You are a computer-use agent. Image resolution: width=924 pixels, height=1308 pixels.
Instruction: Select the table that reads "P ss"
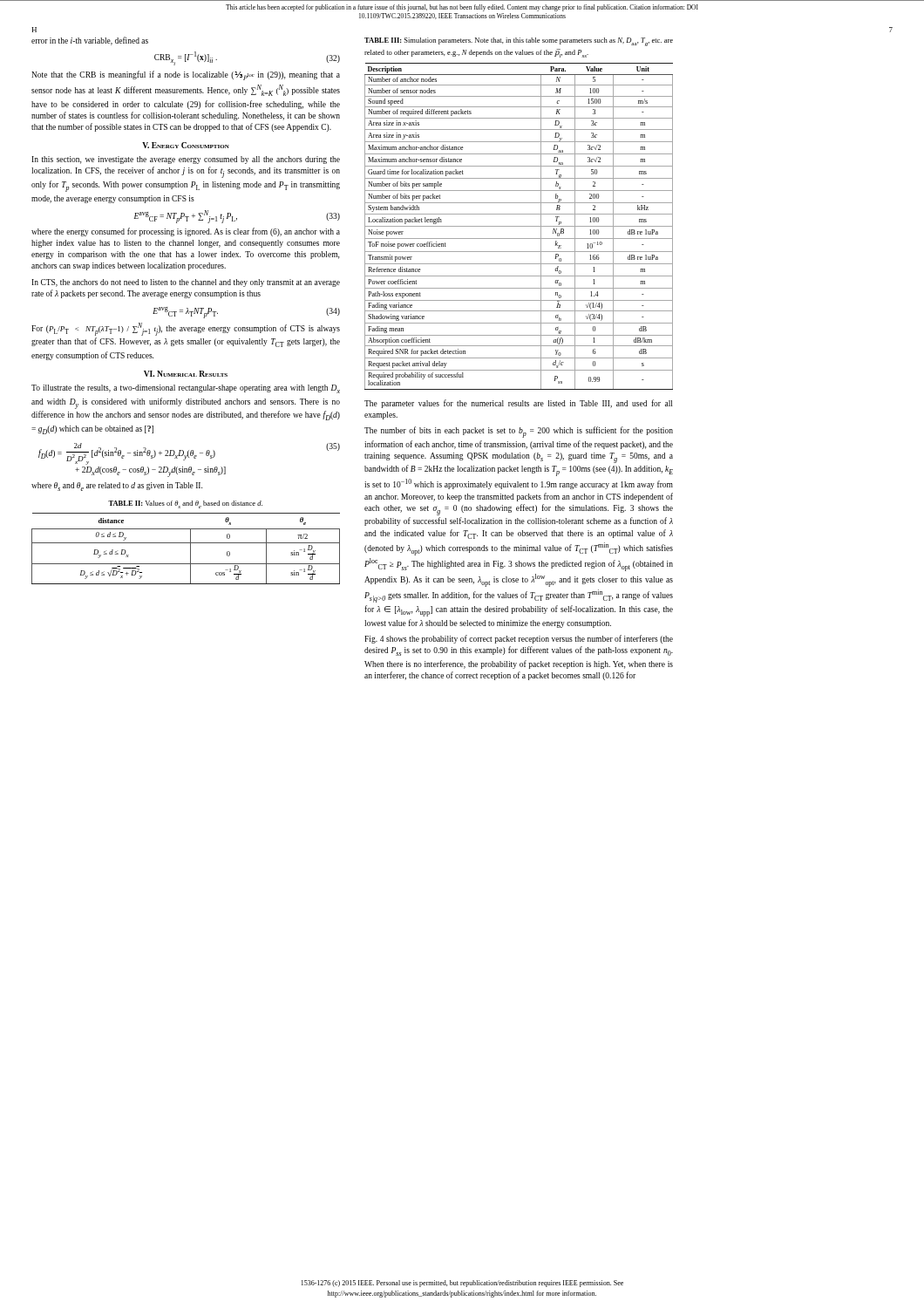(x=519, y=226)
